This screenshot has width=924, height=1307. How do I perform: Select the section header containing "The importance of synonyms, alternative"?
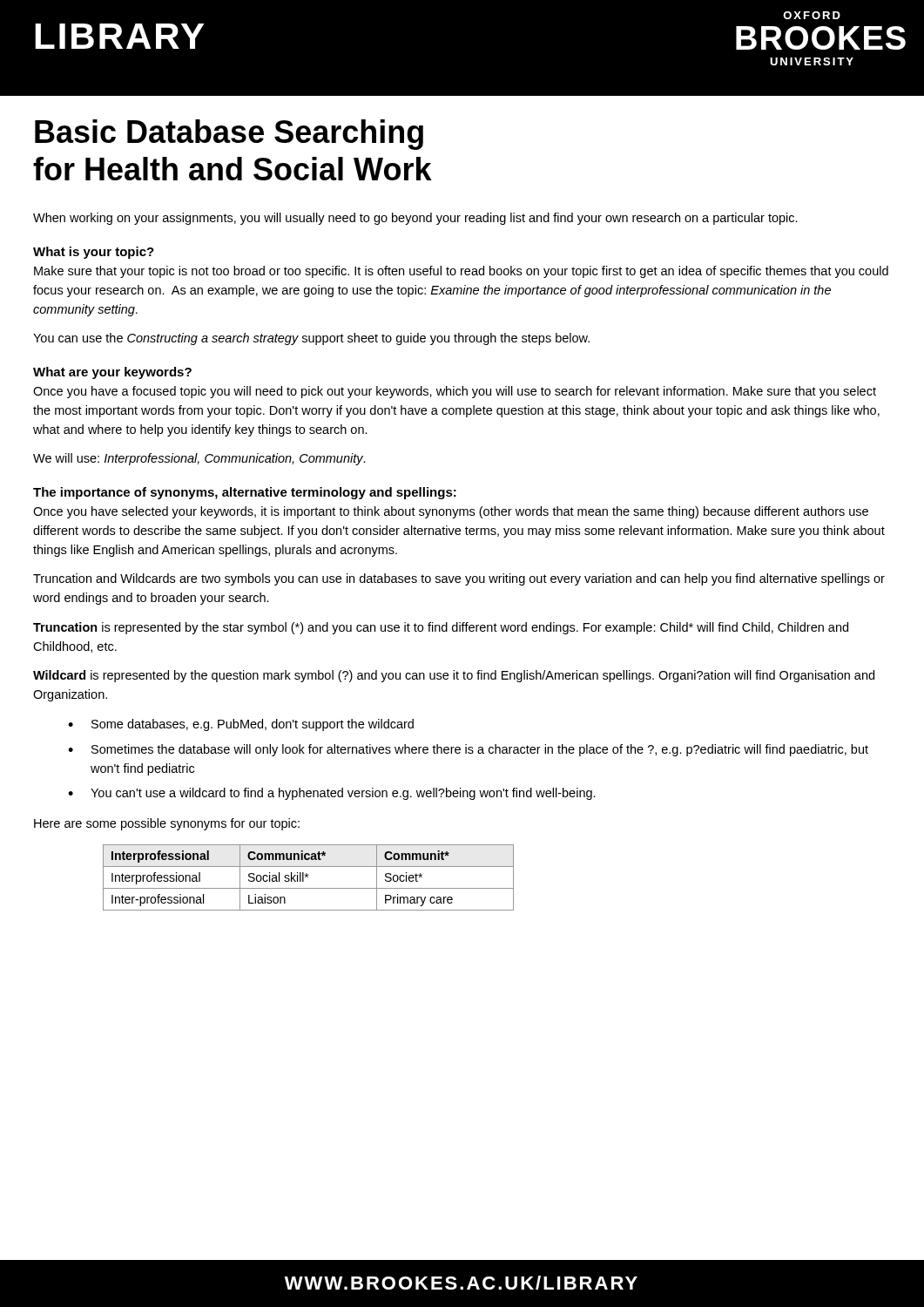(x=245, y=492)
